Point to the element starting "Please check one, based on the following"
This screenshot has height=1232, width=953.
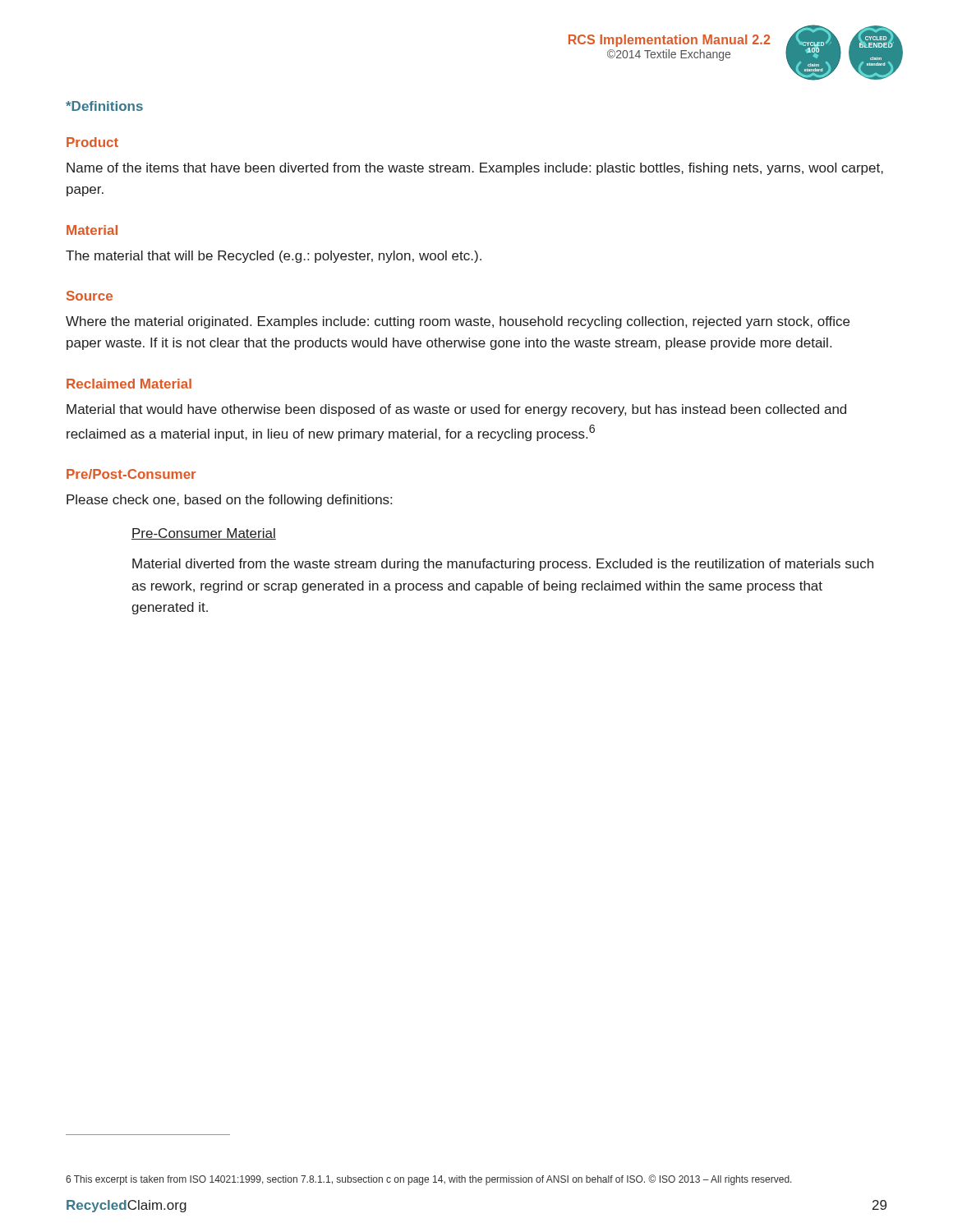(x=230, y=500)
